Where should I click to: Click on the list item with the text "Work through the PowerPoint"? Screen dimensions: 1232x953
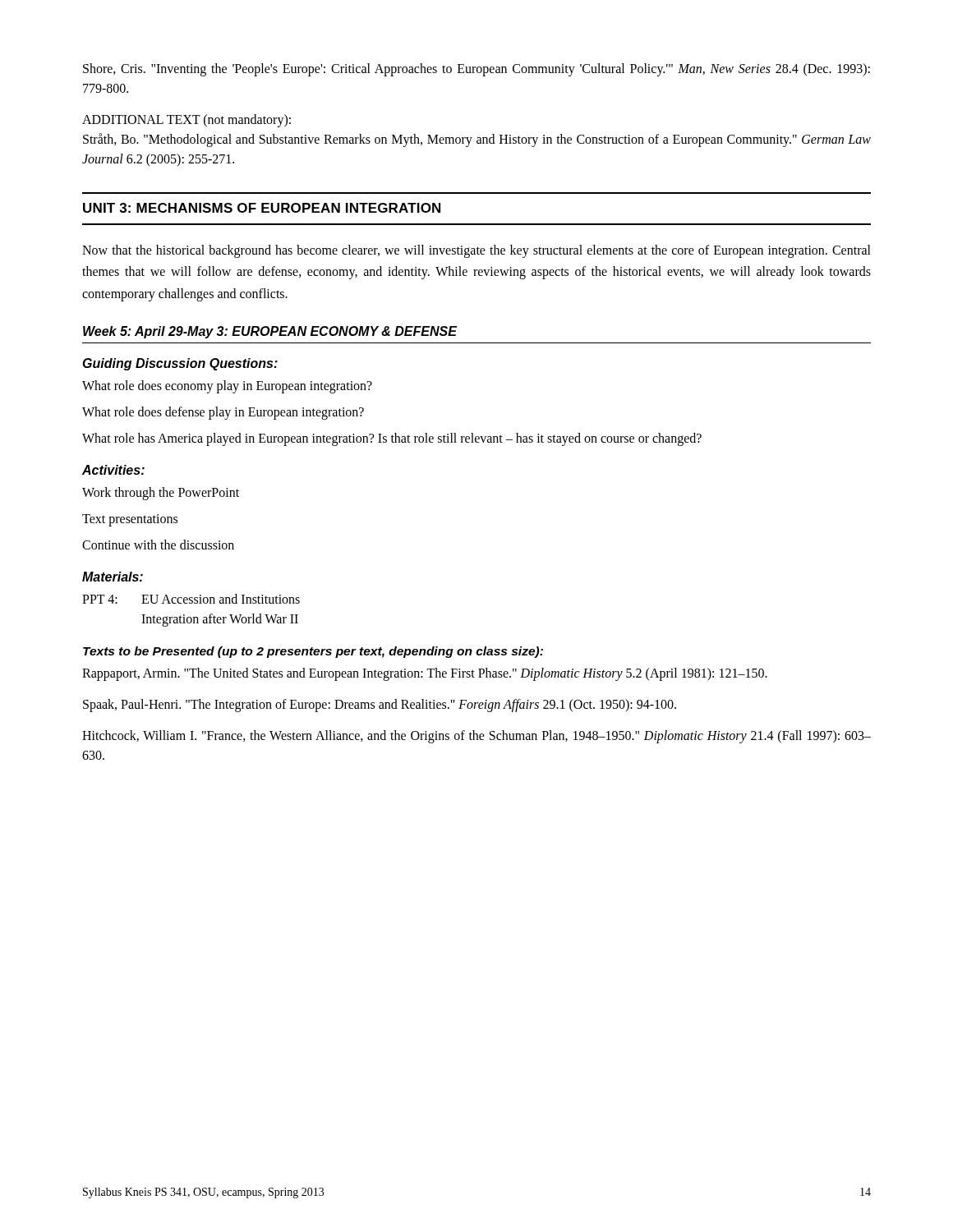[x=161, y=492]
